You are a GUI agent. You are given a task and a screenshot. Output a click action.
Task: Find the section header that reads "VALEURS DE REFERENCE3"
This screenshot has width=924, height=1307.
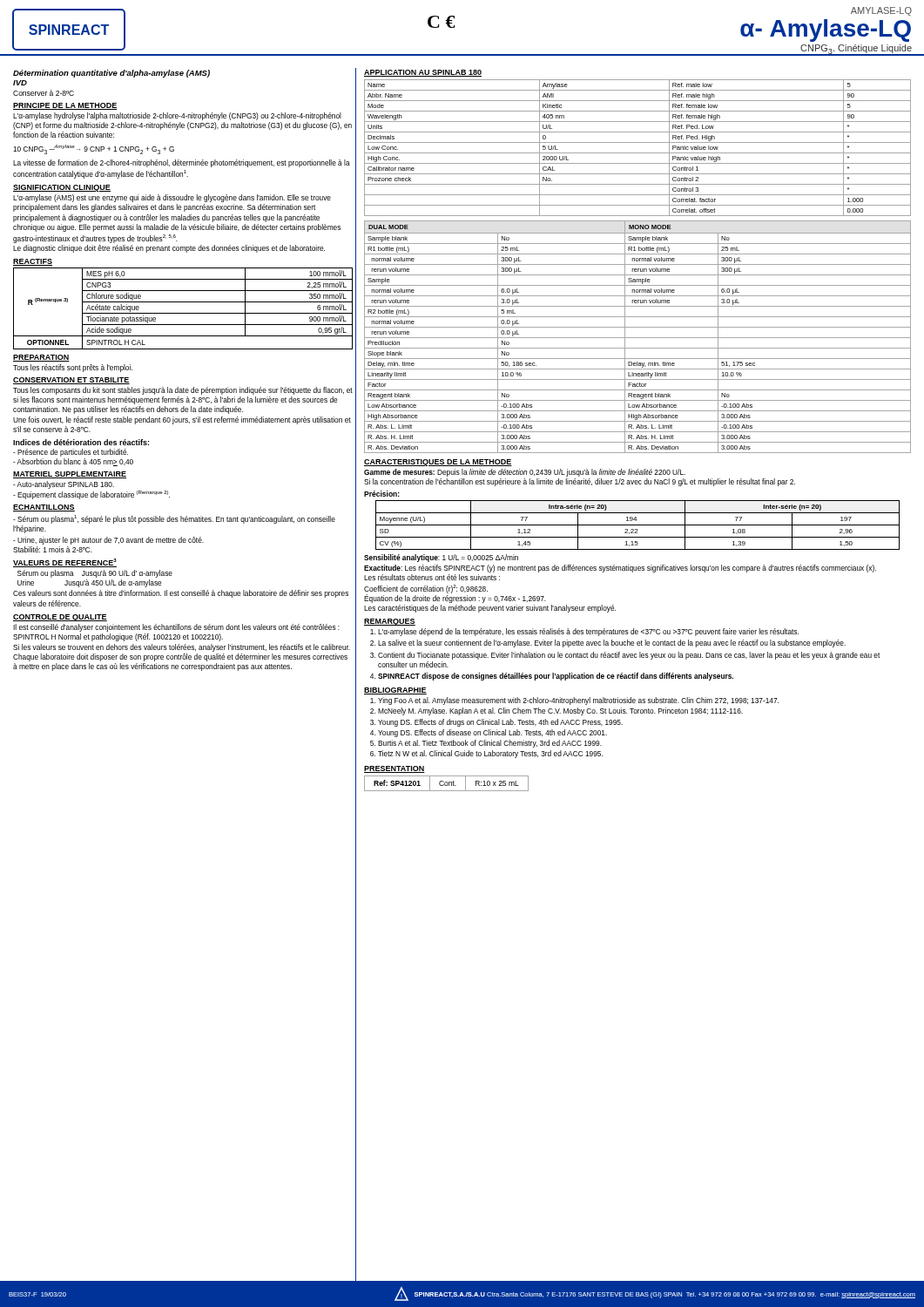(65, 562)
